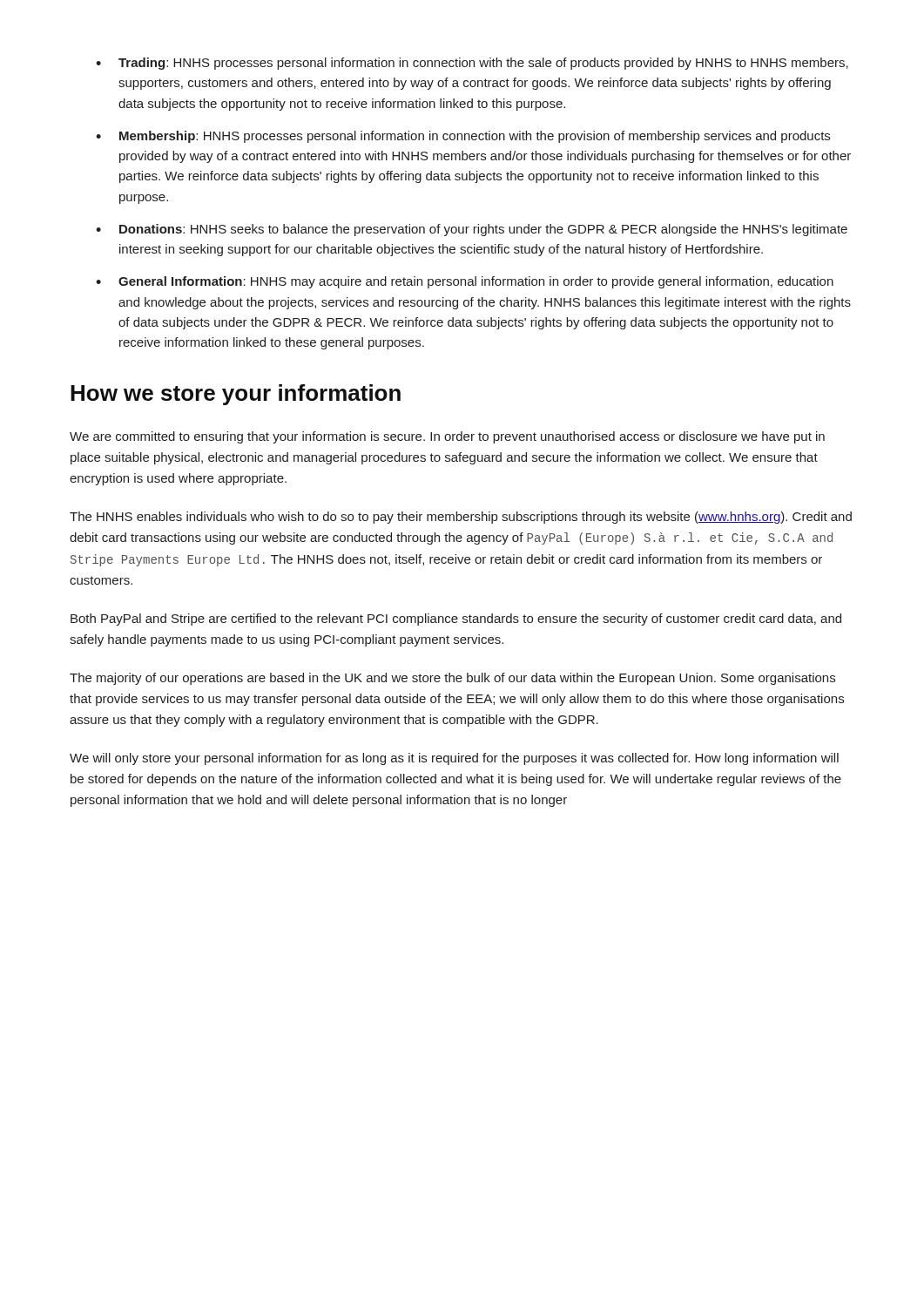Find the list item containing "• Donations: HNHS seeks to balance the"
Image resolution: width=924 pixels, height=1307 pixels.
point(475,239)
